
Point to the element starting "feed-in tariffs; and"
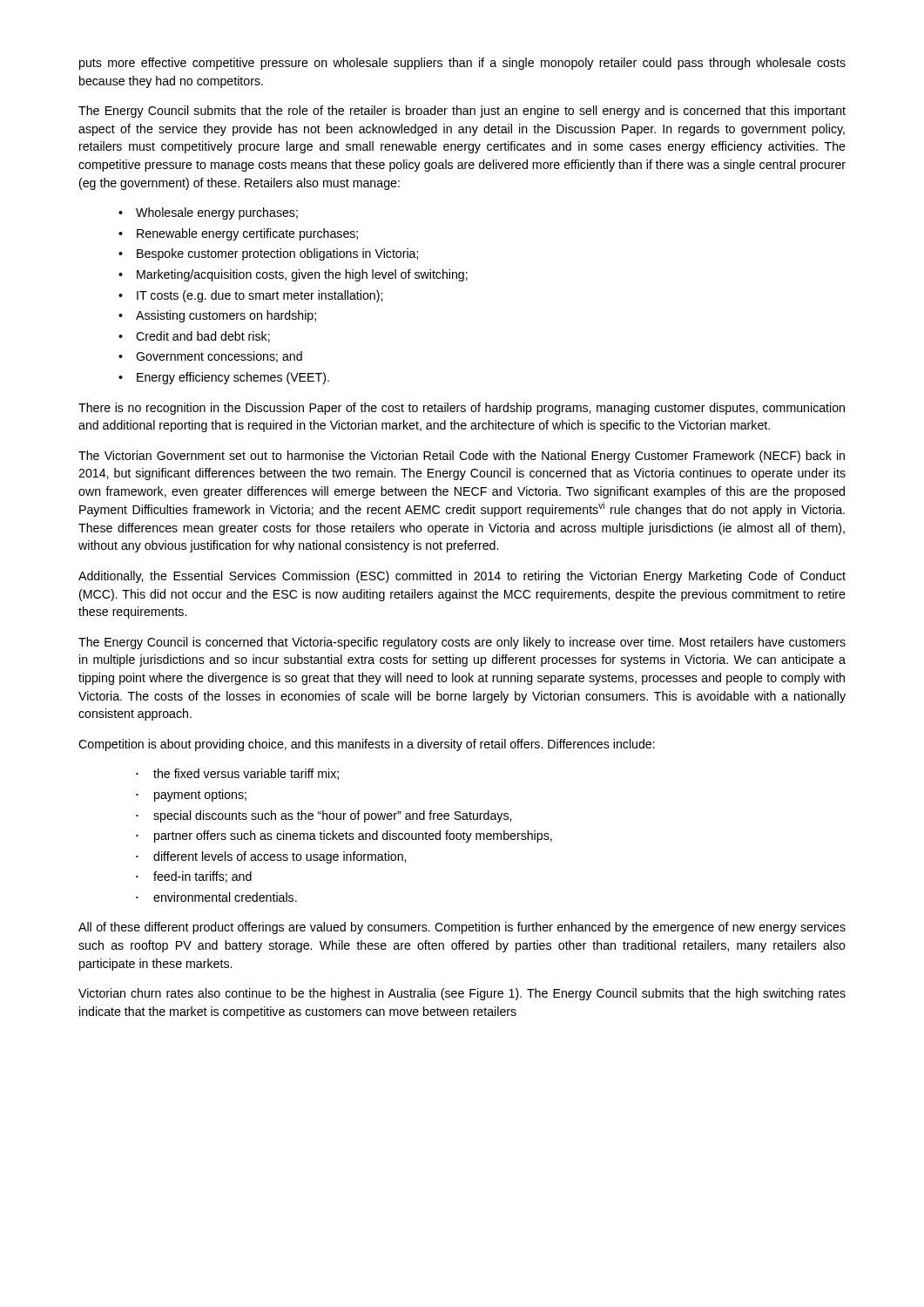click(x=203, y=877)
